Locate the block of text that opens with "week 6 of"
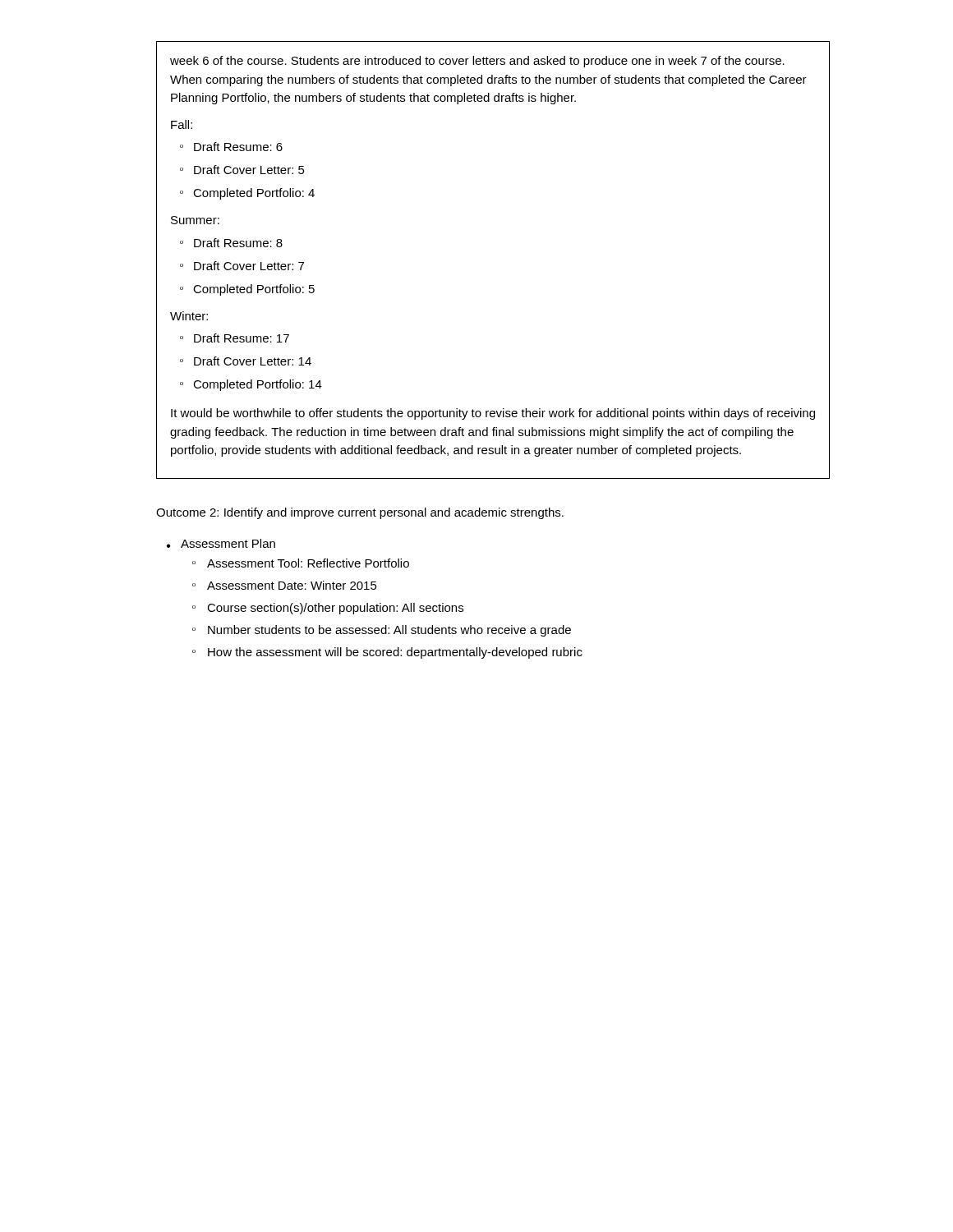Screen dimensions: 1232x953 pyautogui.click(x=477, y=62)
